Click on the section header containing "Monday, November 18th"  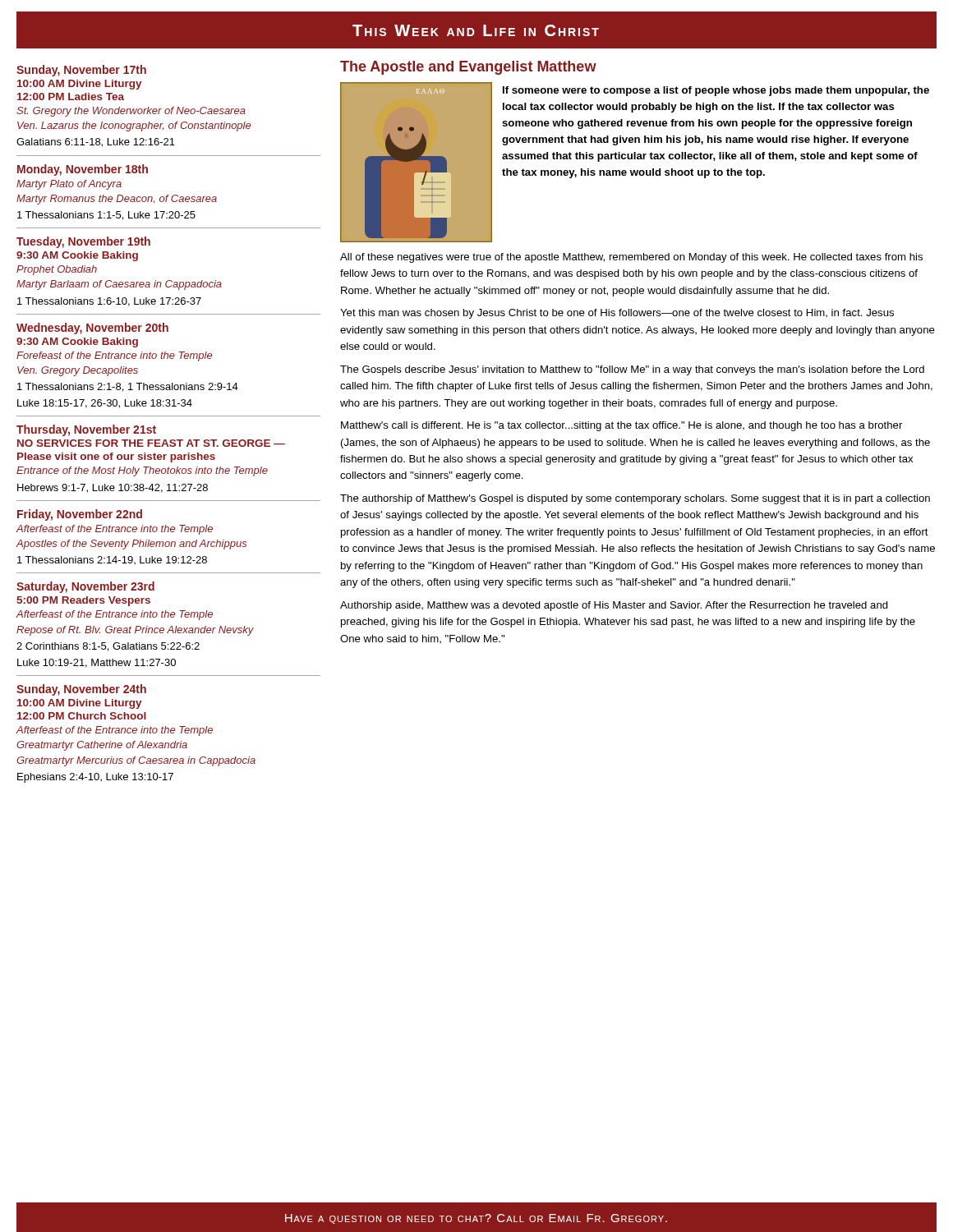(x=82, y=169)
